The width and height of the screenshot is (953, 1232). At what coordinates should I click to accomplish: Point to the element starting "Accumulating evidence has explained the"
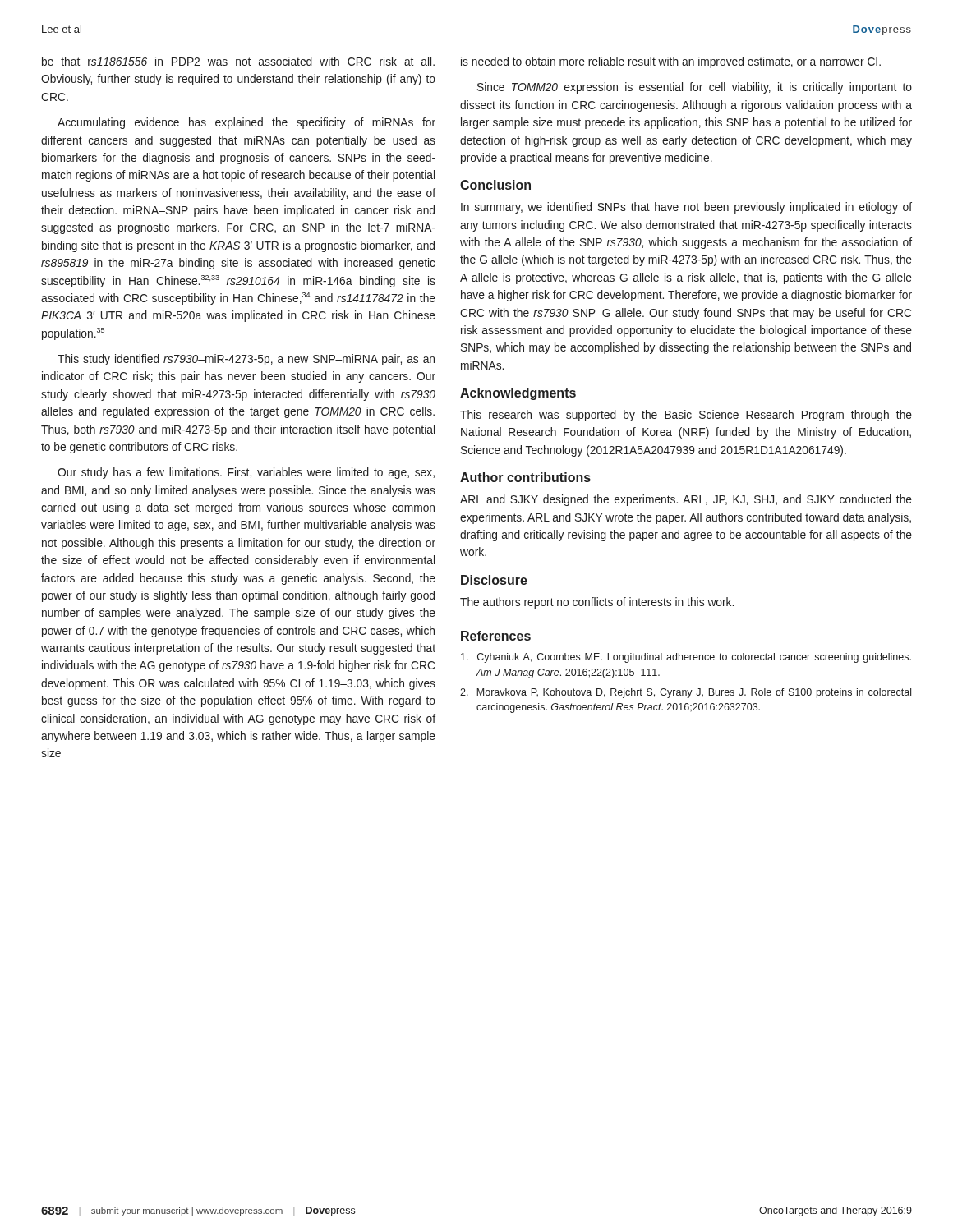(x=238, y=228)
